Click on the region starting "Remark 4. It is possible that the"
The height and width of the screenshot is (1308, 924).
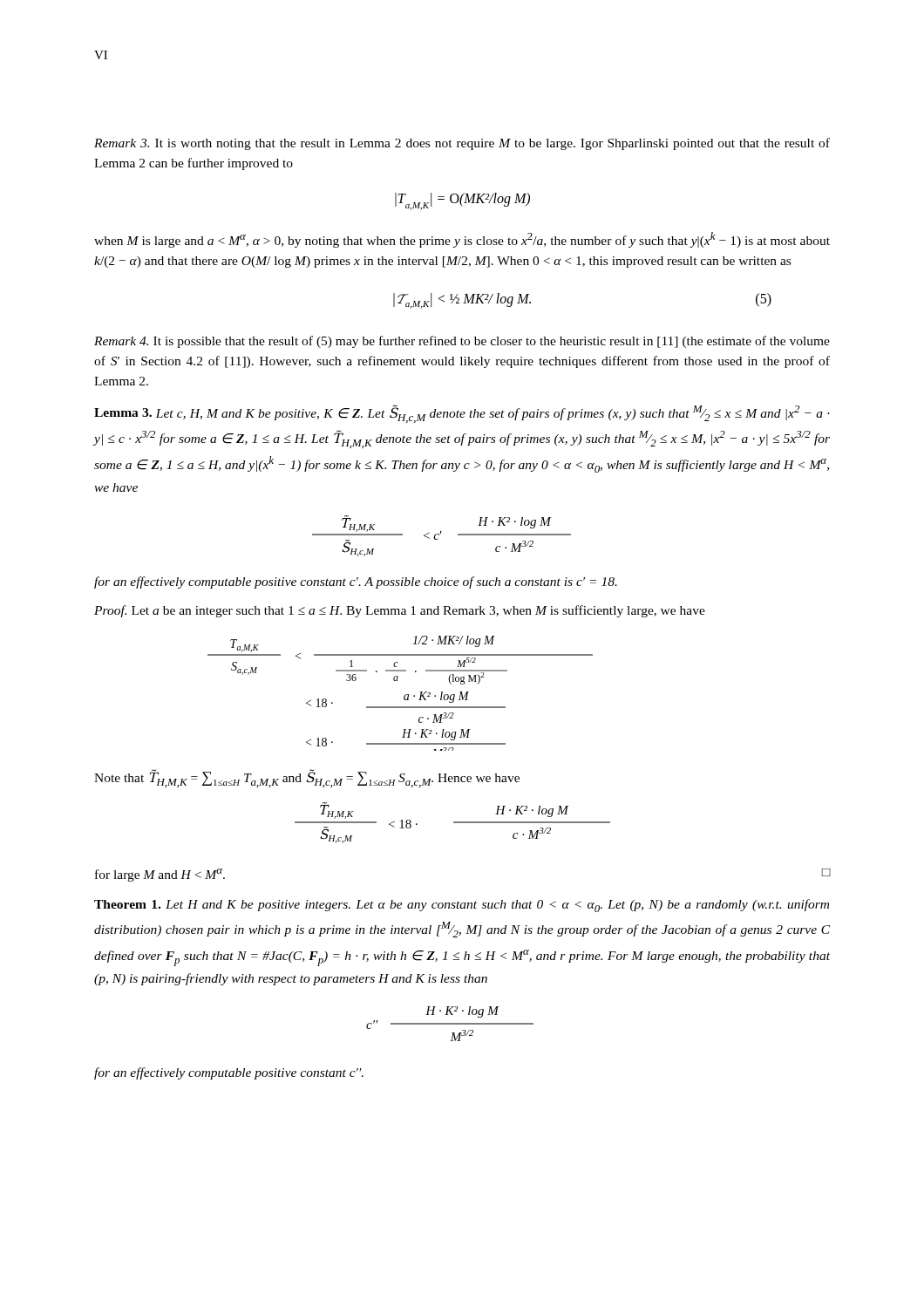tap(462, 361)
